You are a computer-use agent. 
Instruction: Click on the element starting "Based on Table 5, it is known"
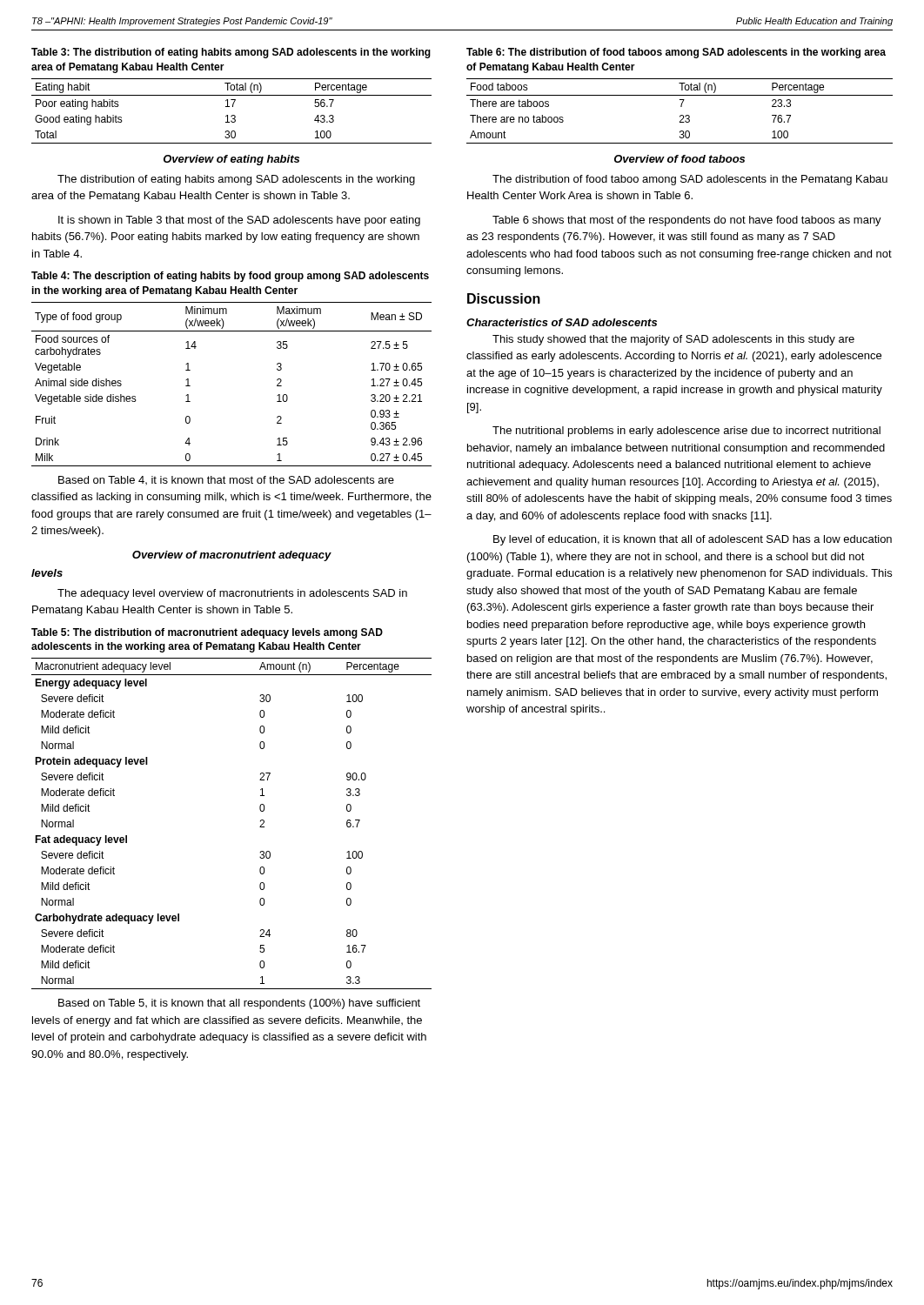[x=229, y=1028]
